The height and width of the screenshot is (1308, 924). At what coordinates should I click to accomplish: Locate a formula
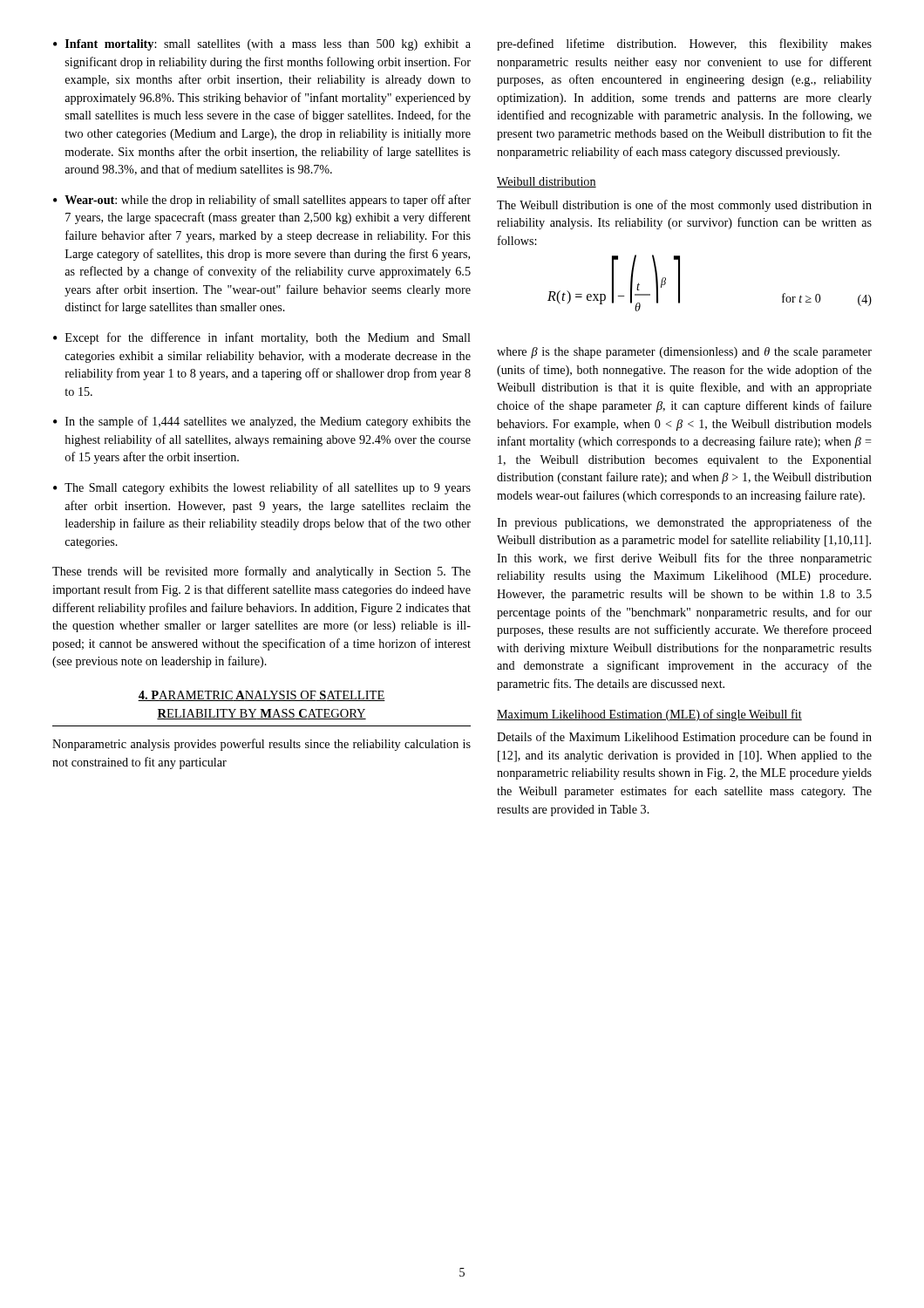(x=710, y=299)
